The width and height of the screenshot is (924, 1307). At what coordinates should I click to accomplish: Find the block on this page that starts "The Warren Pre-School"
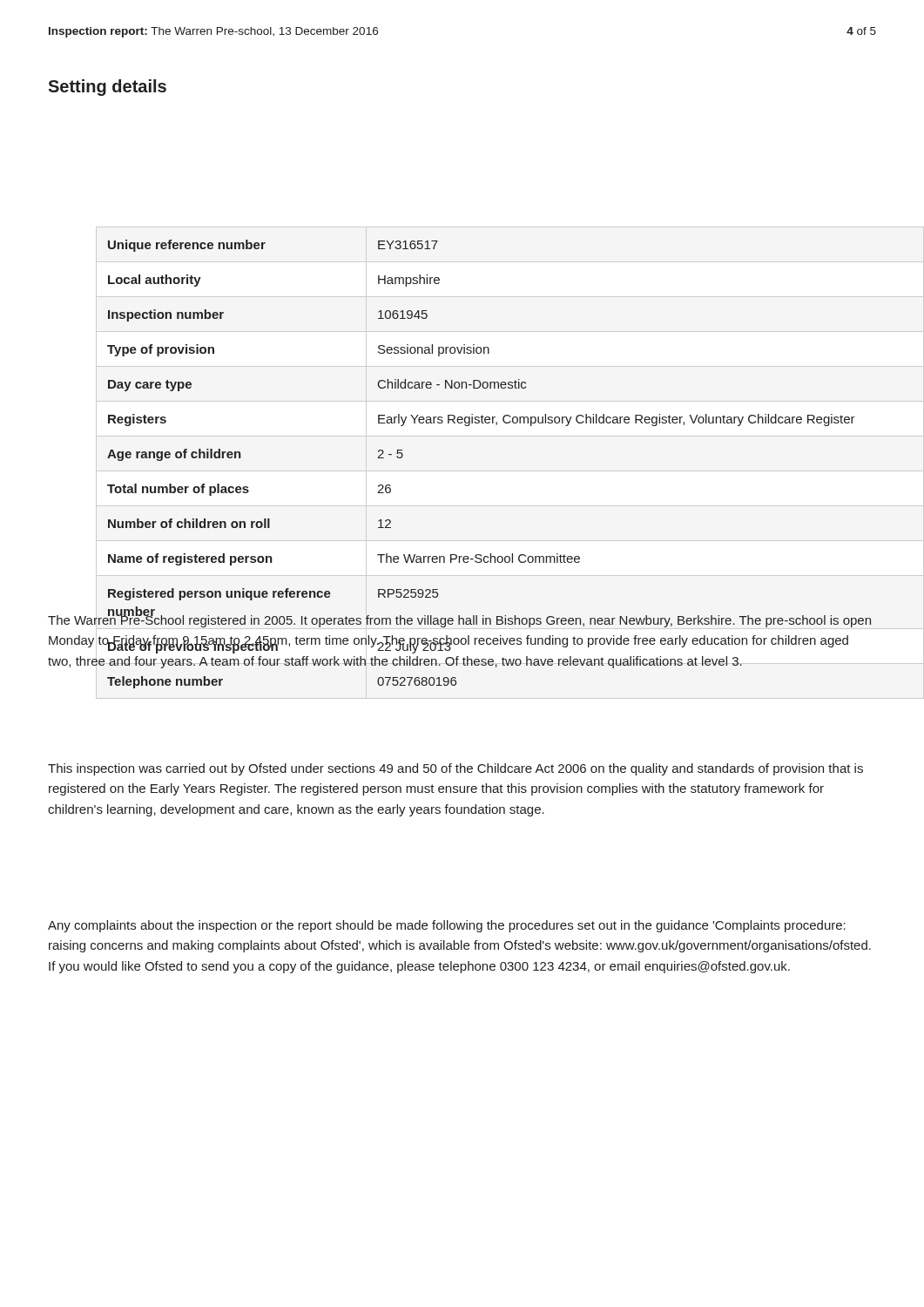point(460,640)
